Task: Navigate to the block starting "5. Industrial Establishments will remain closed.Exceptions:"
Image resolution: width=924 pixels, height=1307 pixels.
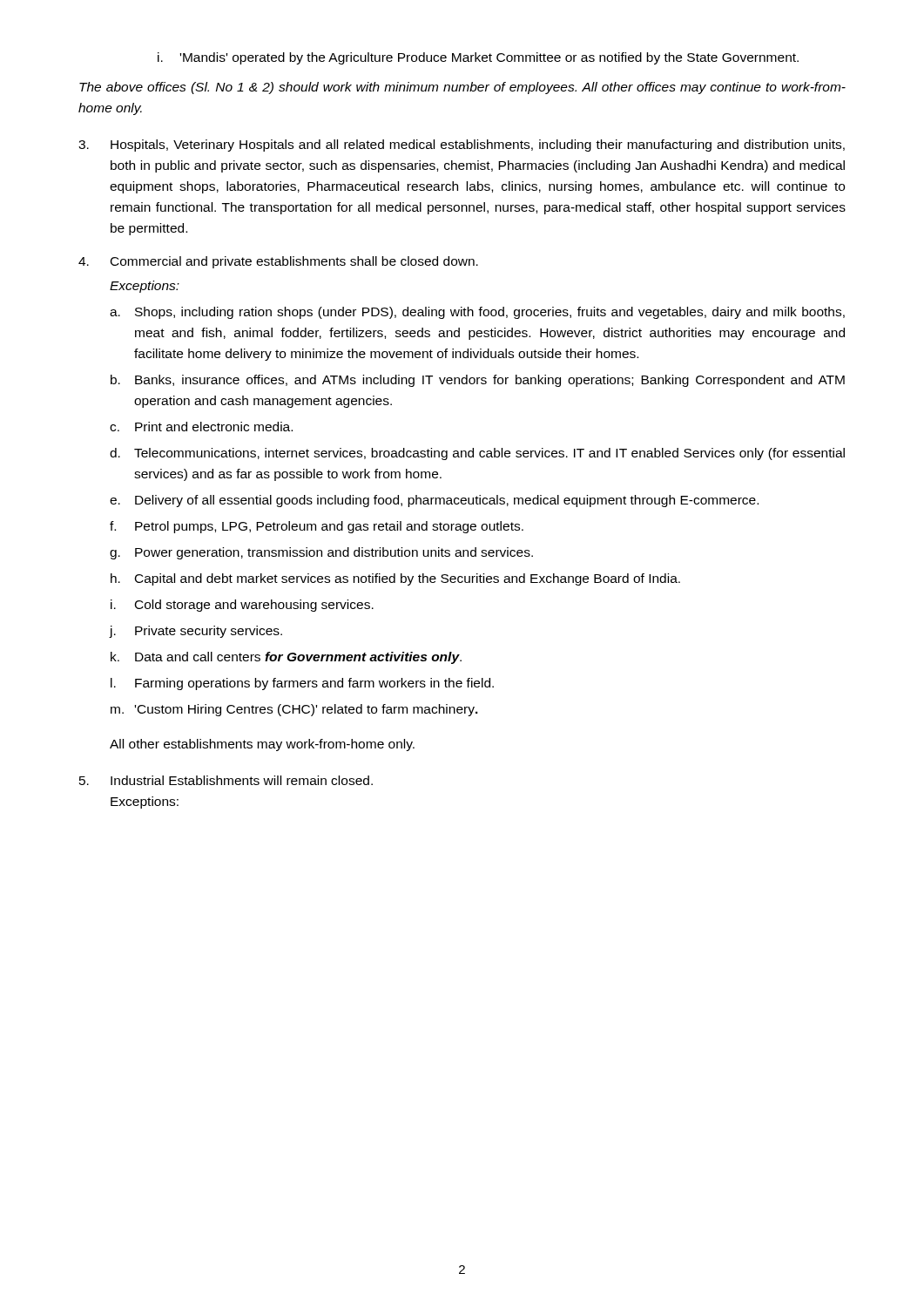Action: (x=226, y=780)
